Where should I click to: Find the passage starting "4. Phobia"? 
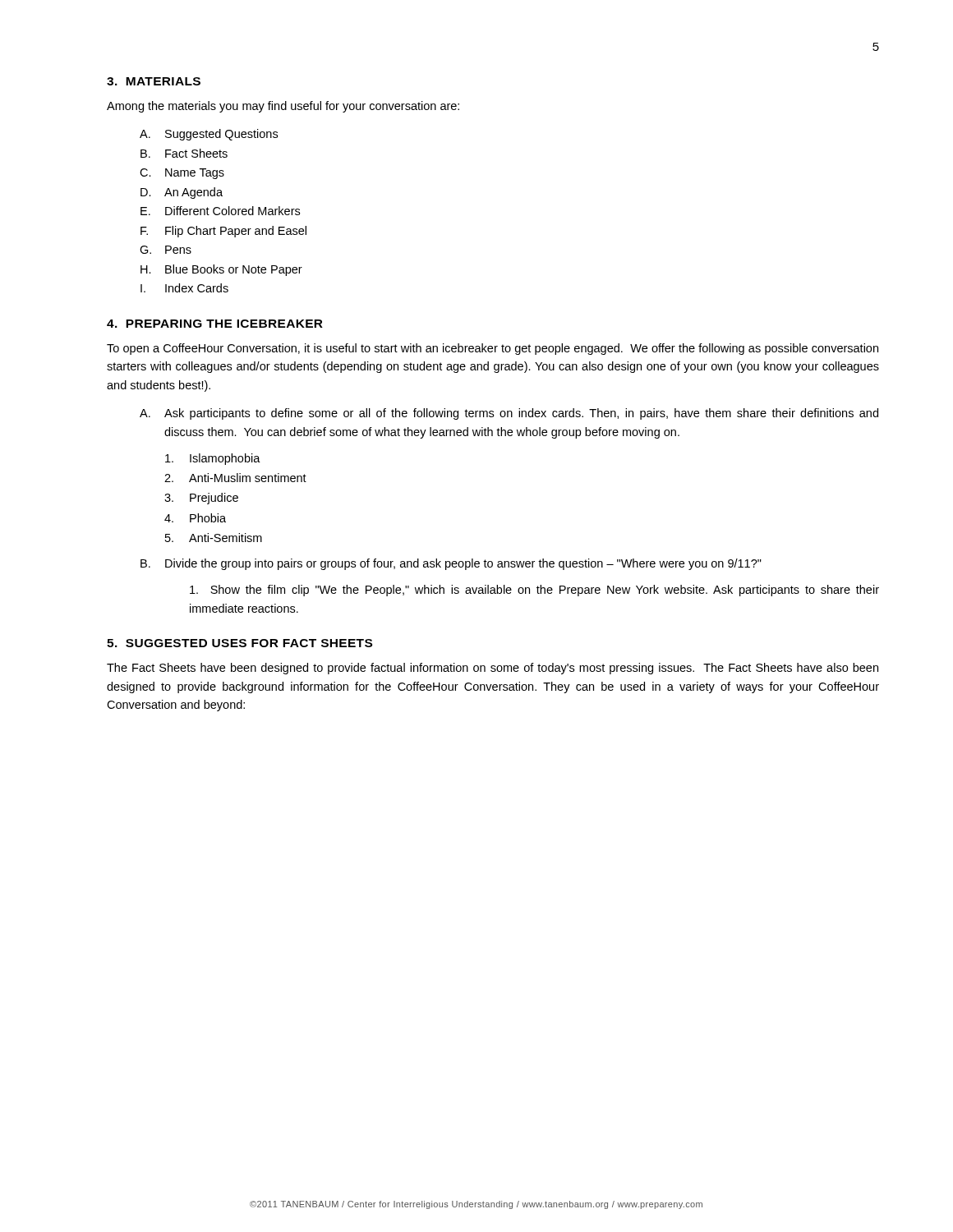(x=195, y=518)
